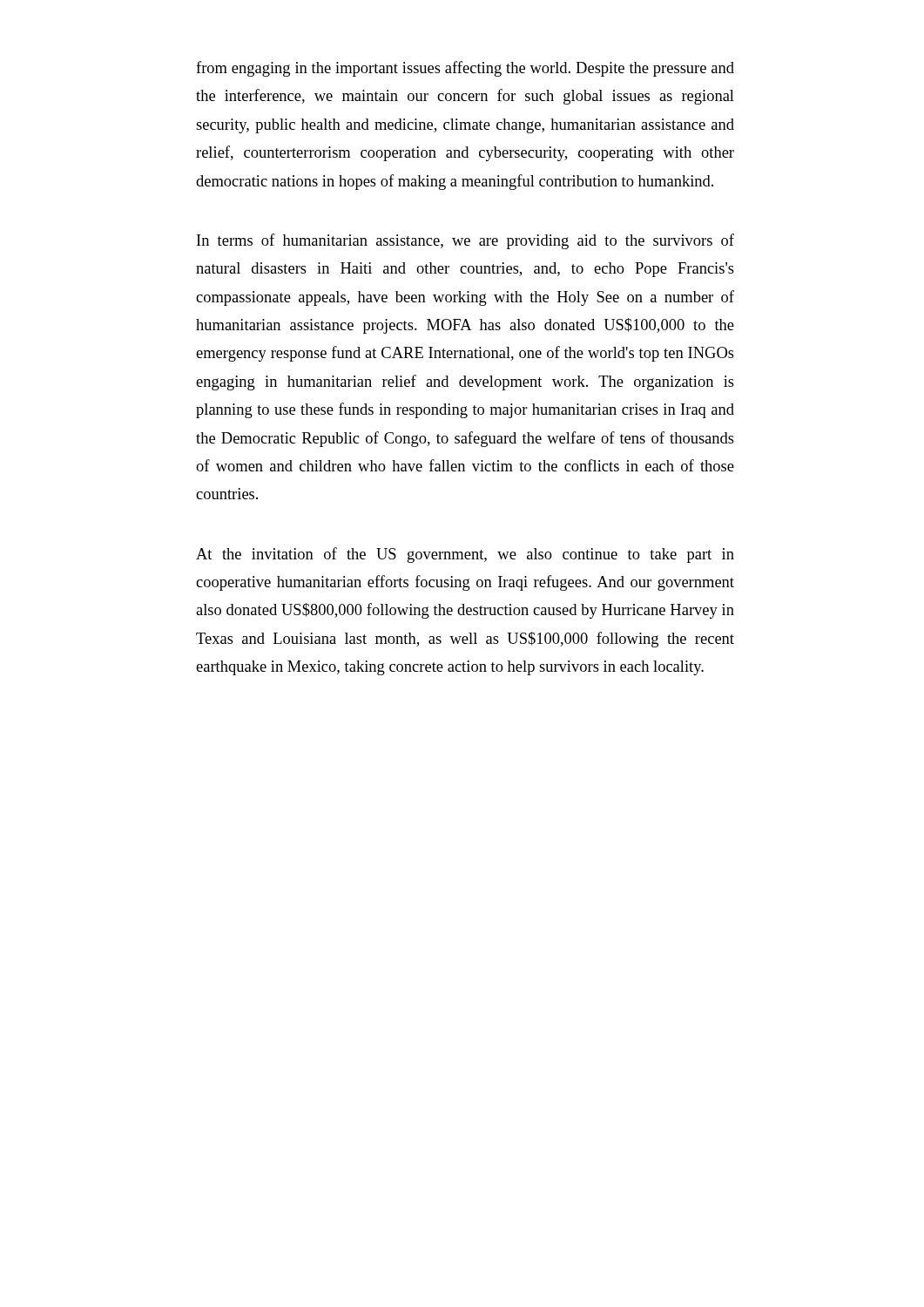This screenshot has height=1307, width=924.
Task: Click on the text block containing "In terms of humanitarian assistance, we are"
Action: pyautogui.click(x=465, y=367)
